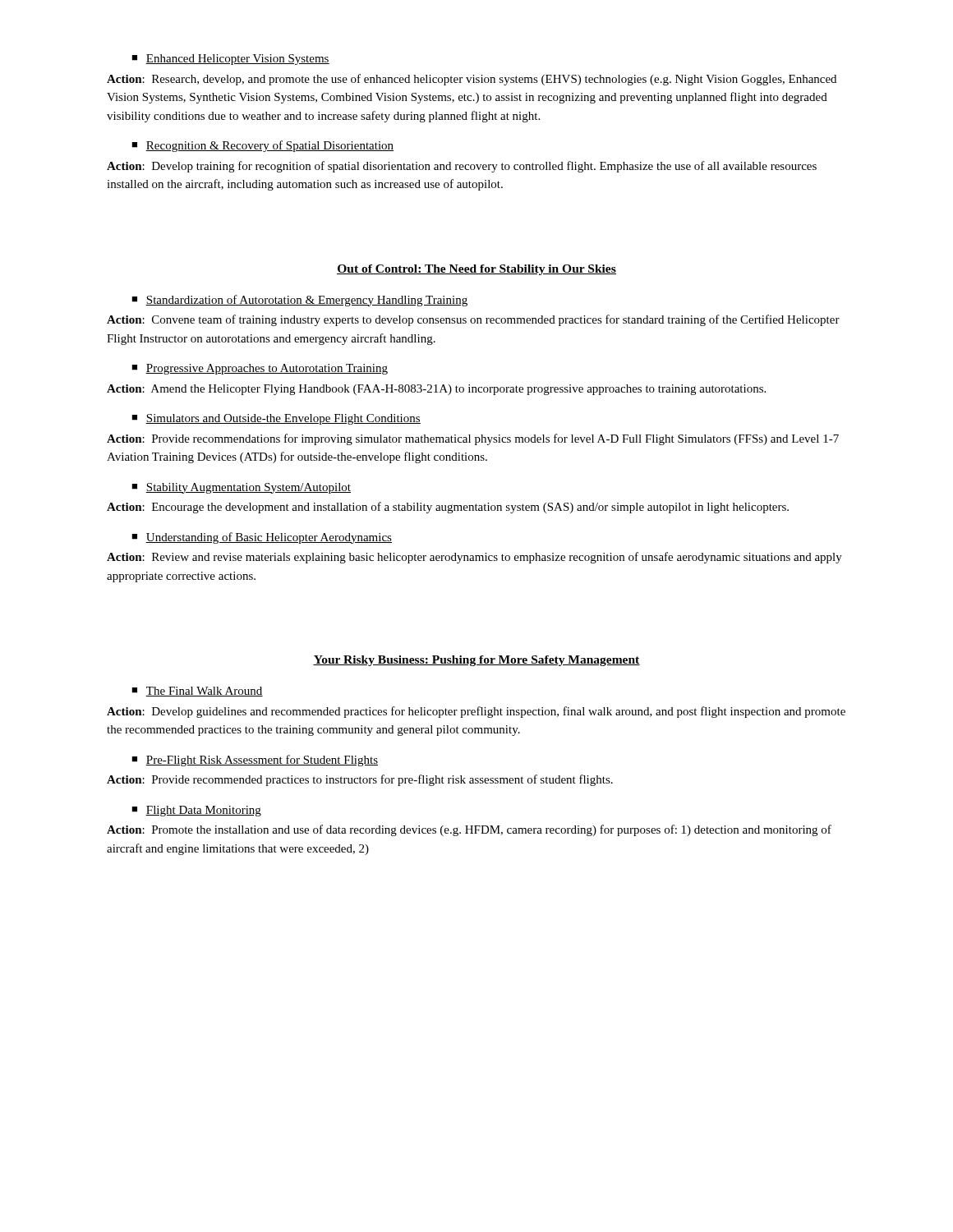Locate the text block with the text "Action: Research, develop, and"
This screenshot has height=1232, width=953.
point(472,97)
